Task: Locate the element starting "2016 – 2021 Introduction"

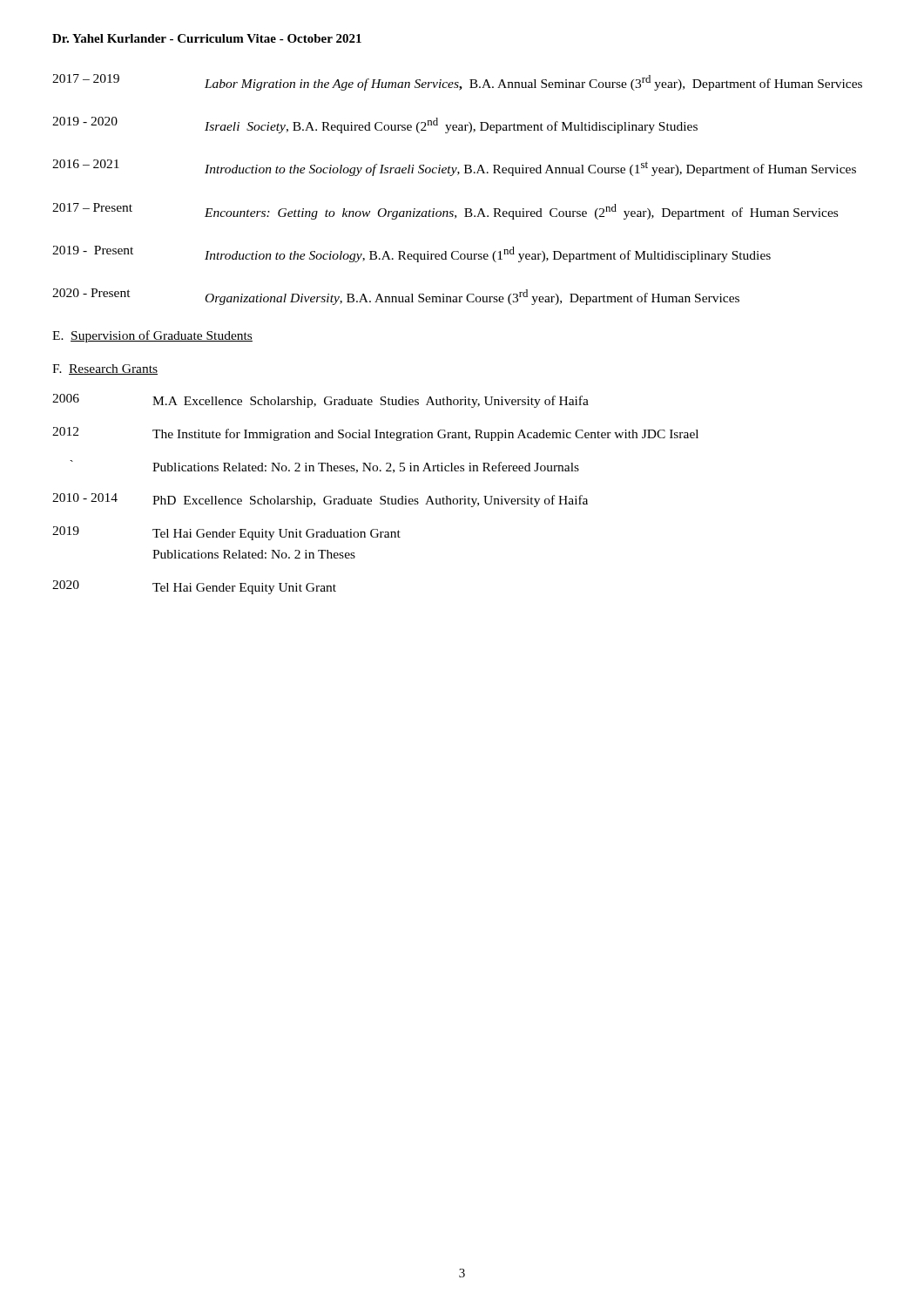Action: coord(462,168)
